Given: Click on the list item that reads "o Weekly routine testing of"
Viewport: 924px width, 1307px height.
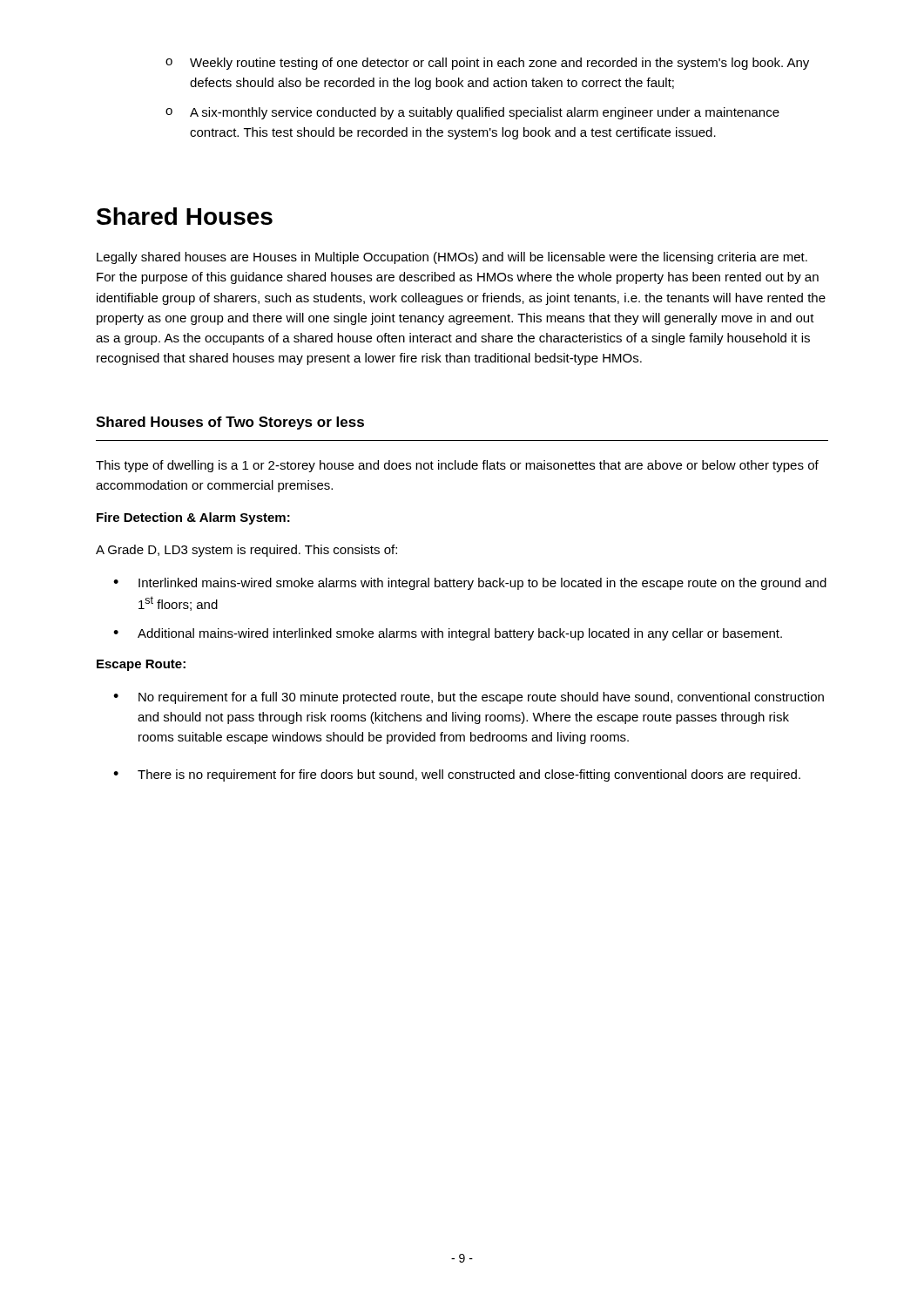Looking at the screenshot, I should click(x=497, y=73).
